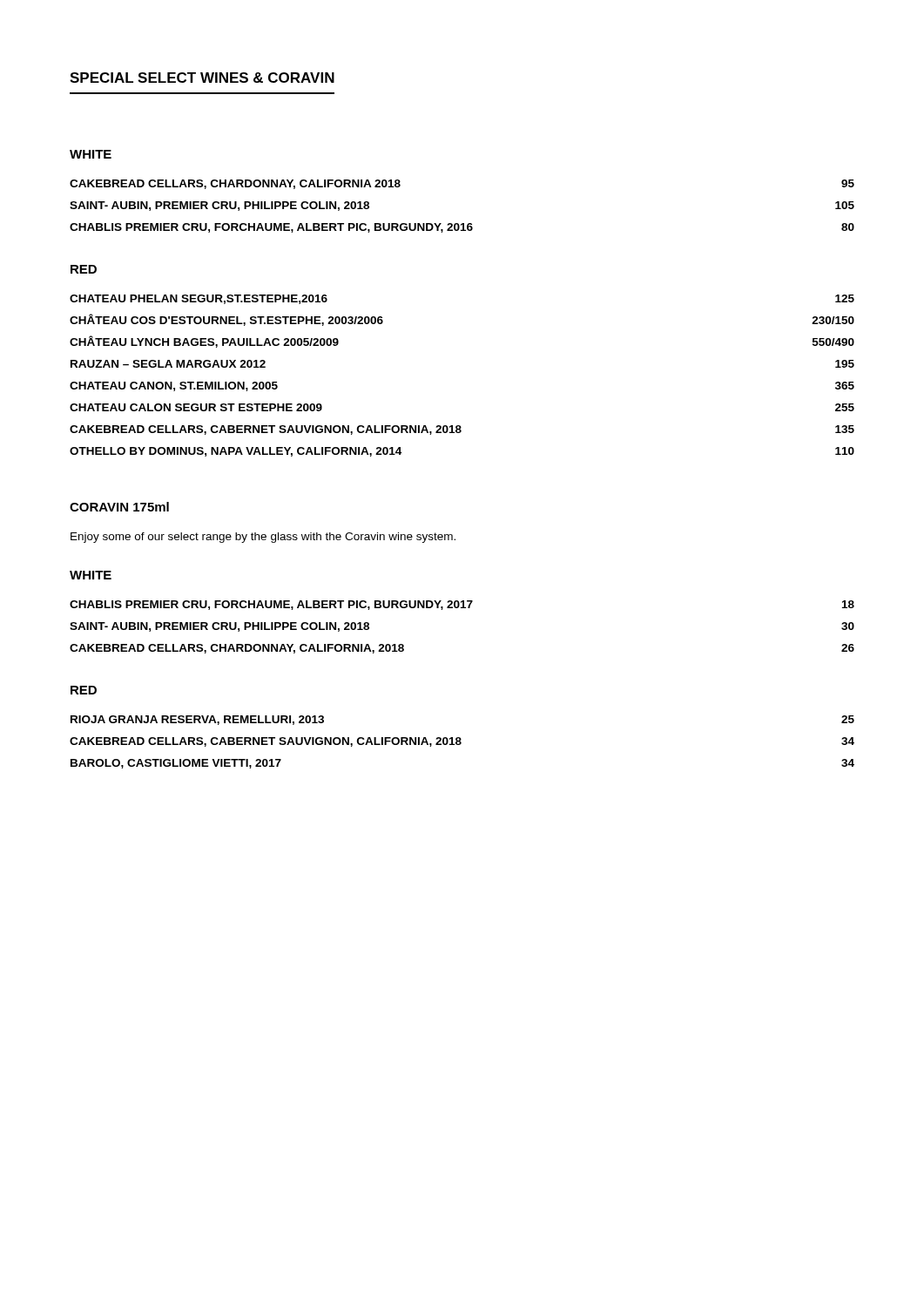Locate the text starting "CAKEBREAD CELLARS, CHARDONNAY, CALIFORNIA,"
This screenshot has height=1307, width=924.
click(x=240, y=649)
